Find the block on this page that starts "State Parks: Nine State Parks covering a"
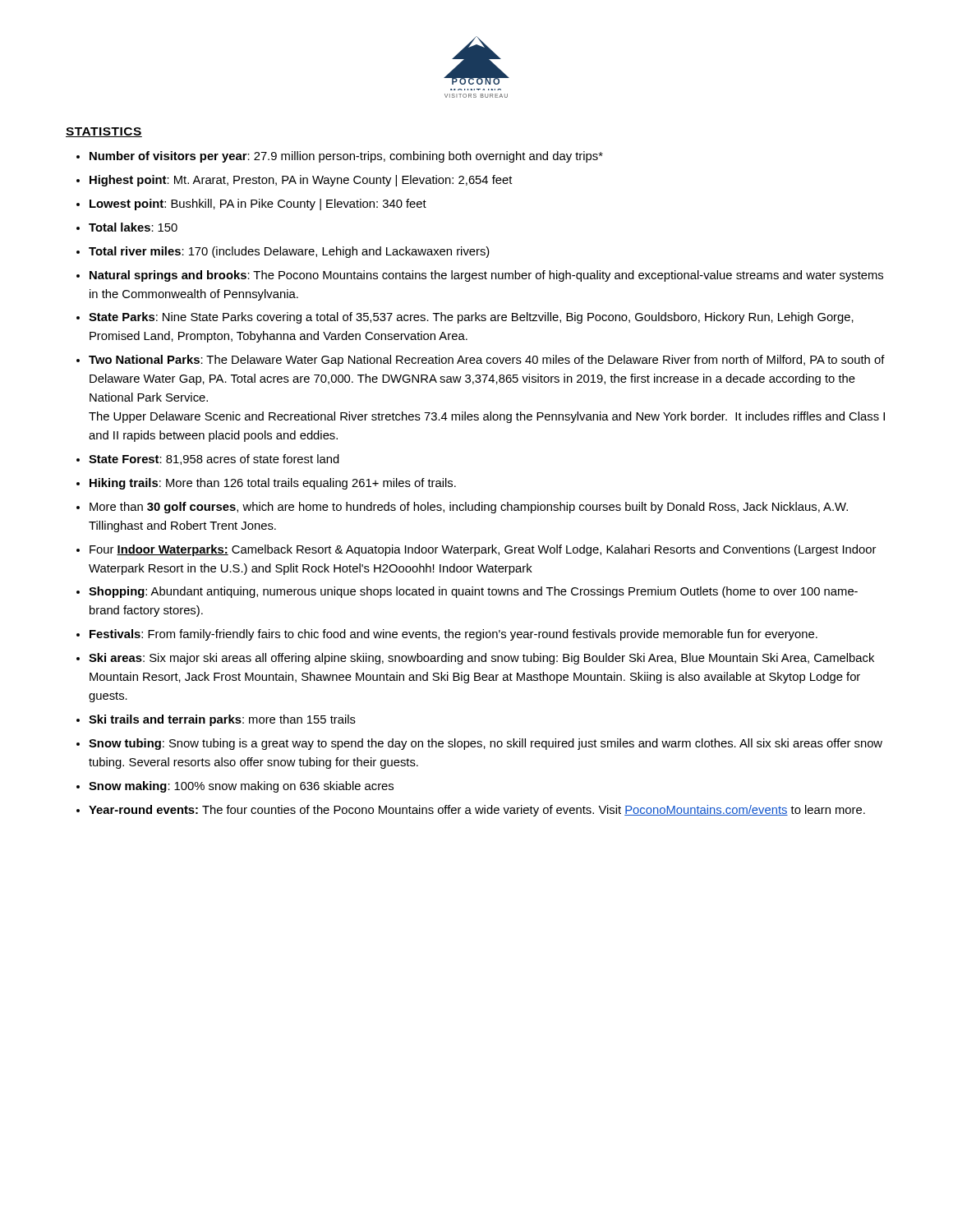 pos(471,327)
